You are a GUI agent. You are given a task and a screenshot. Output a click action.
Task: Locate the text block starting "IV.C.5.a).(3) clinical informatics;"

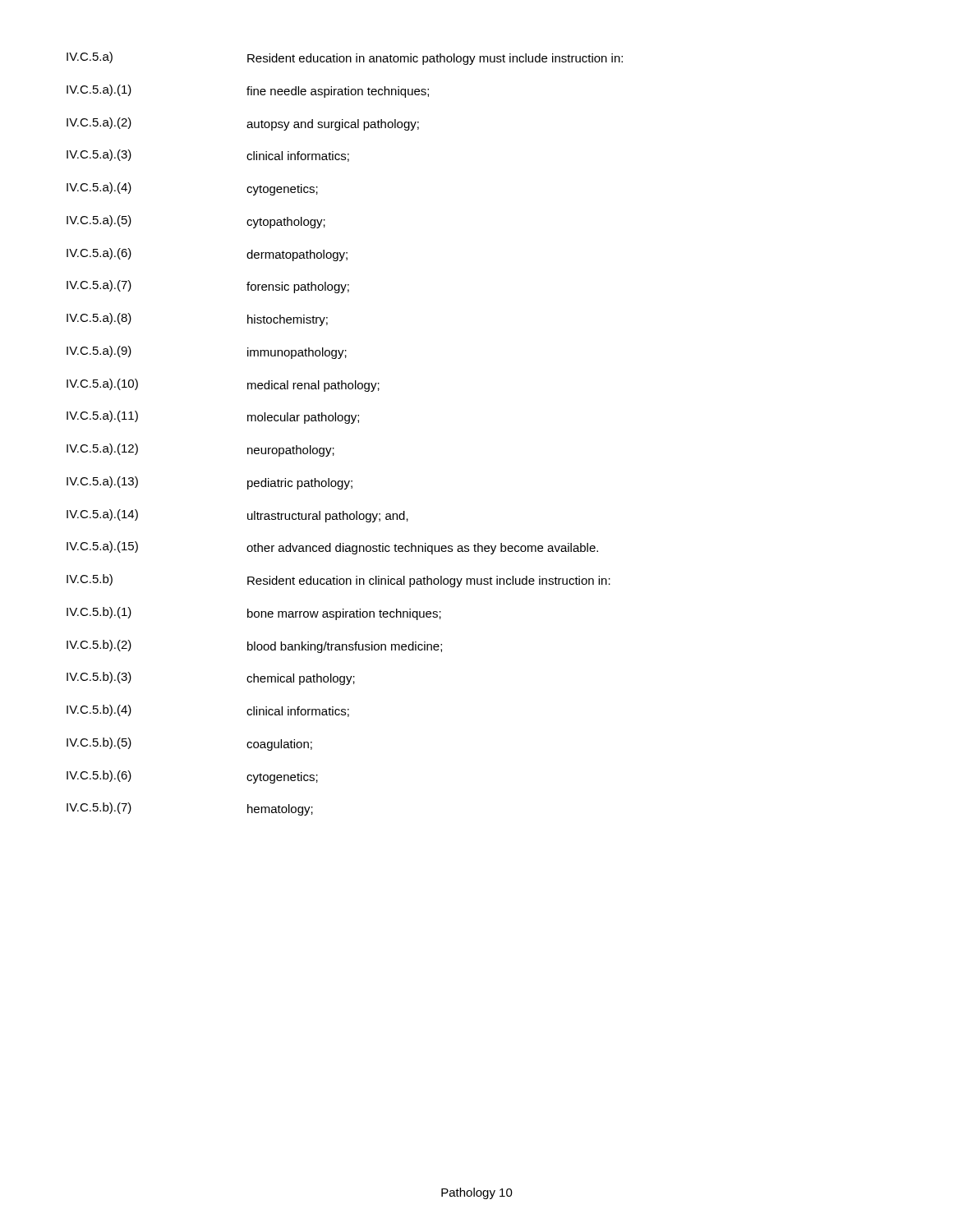pos(96,154)
